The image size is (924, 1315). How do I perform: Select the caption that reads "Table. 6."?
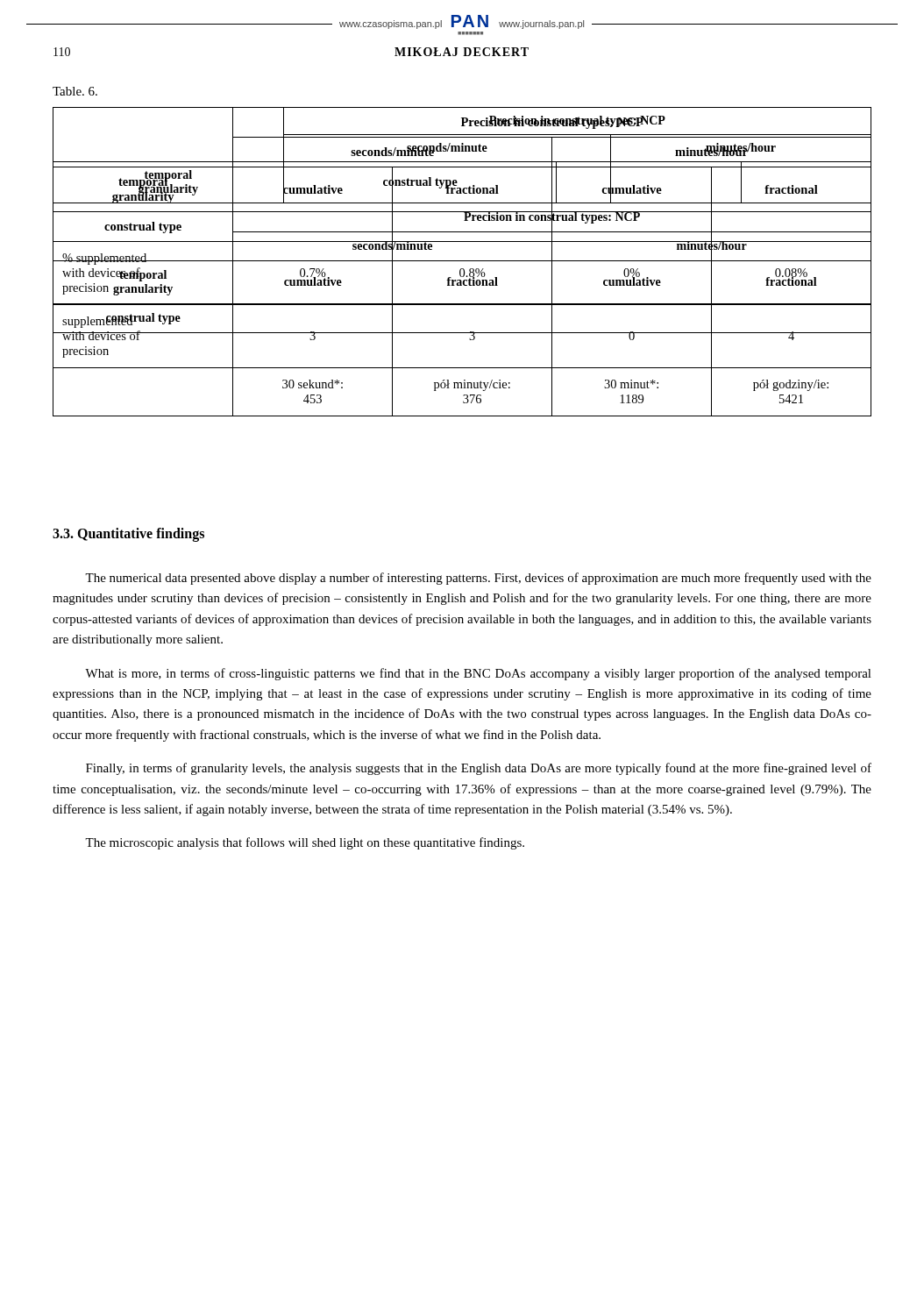pyautogui.click(x=75, y=91)
